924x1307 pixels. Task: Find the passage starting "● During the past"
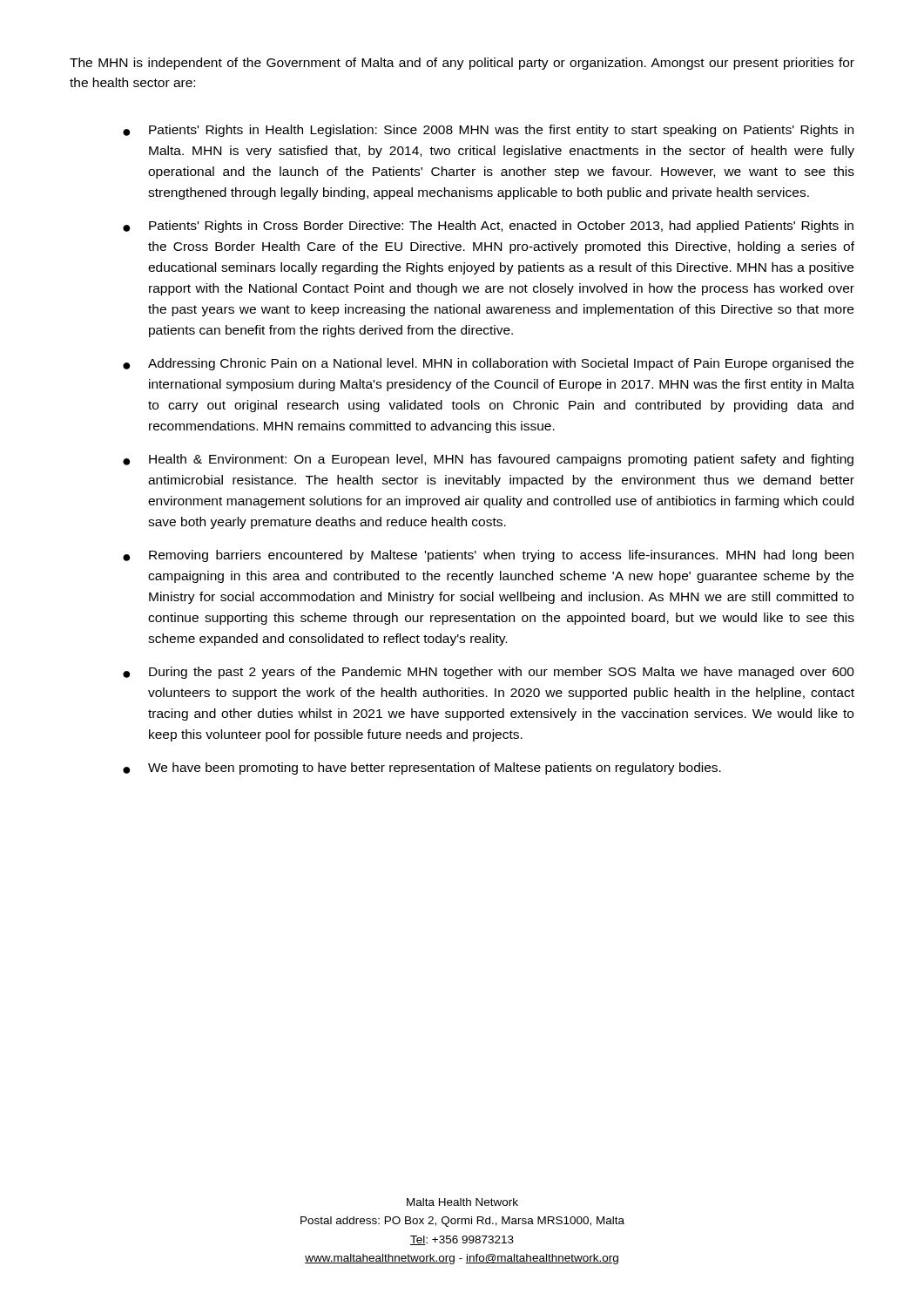[488, 703]
